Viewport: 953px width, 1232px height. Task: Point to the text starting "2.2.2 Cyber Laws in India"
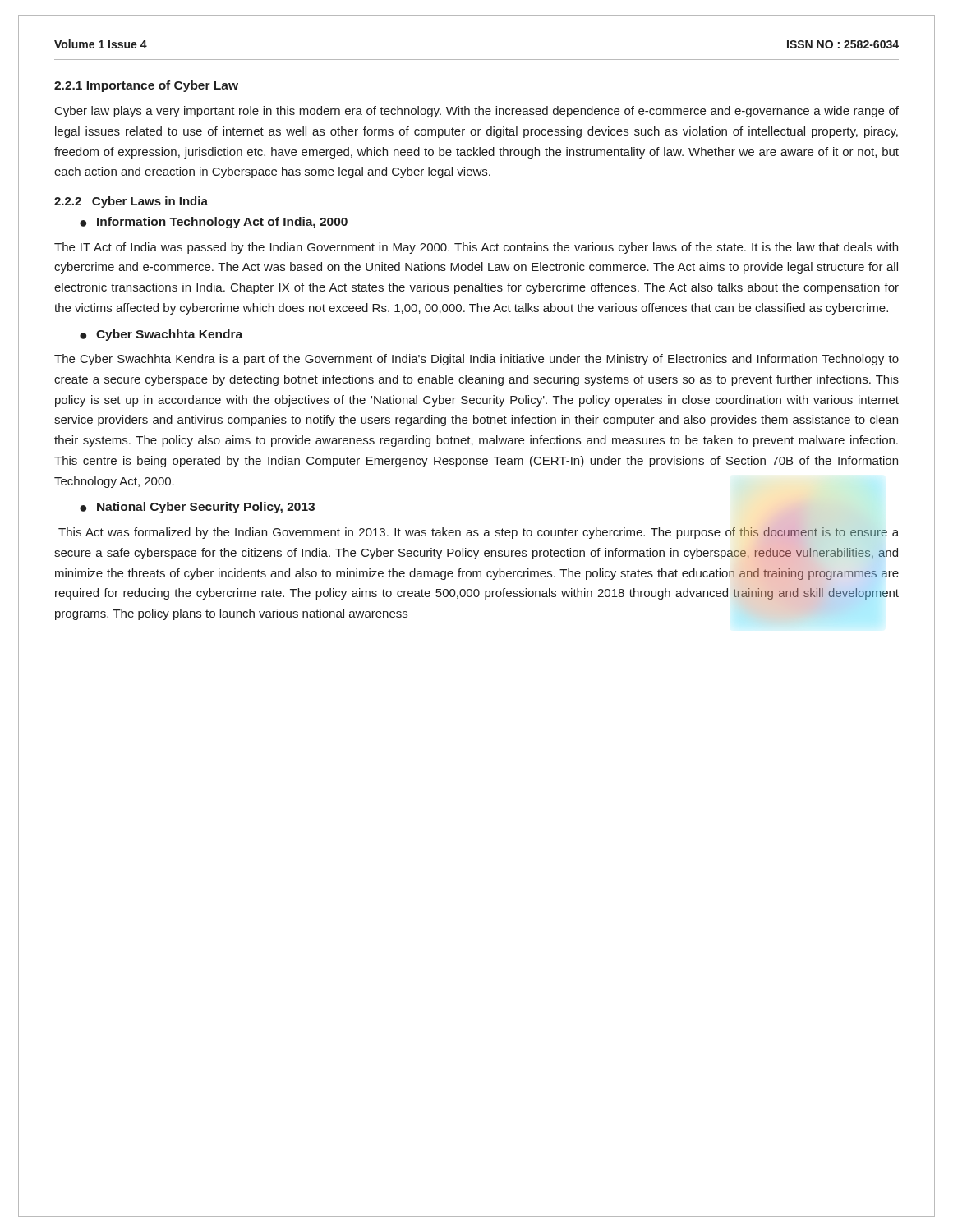[131, 201]
